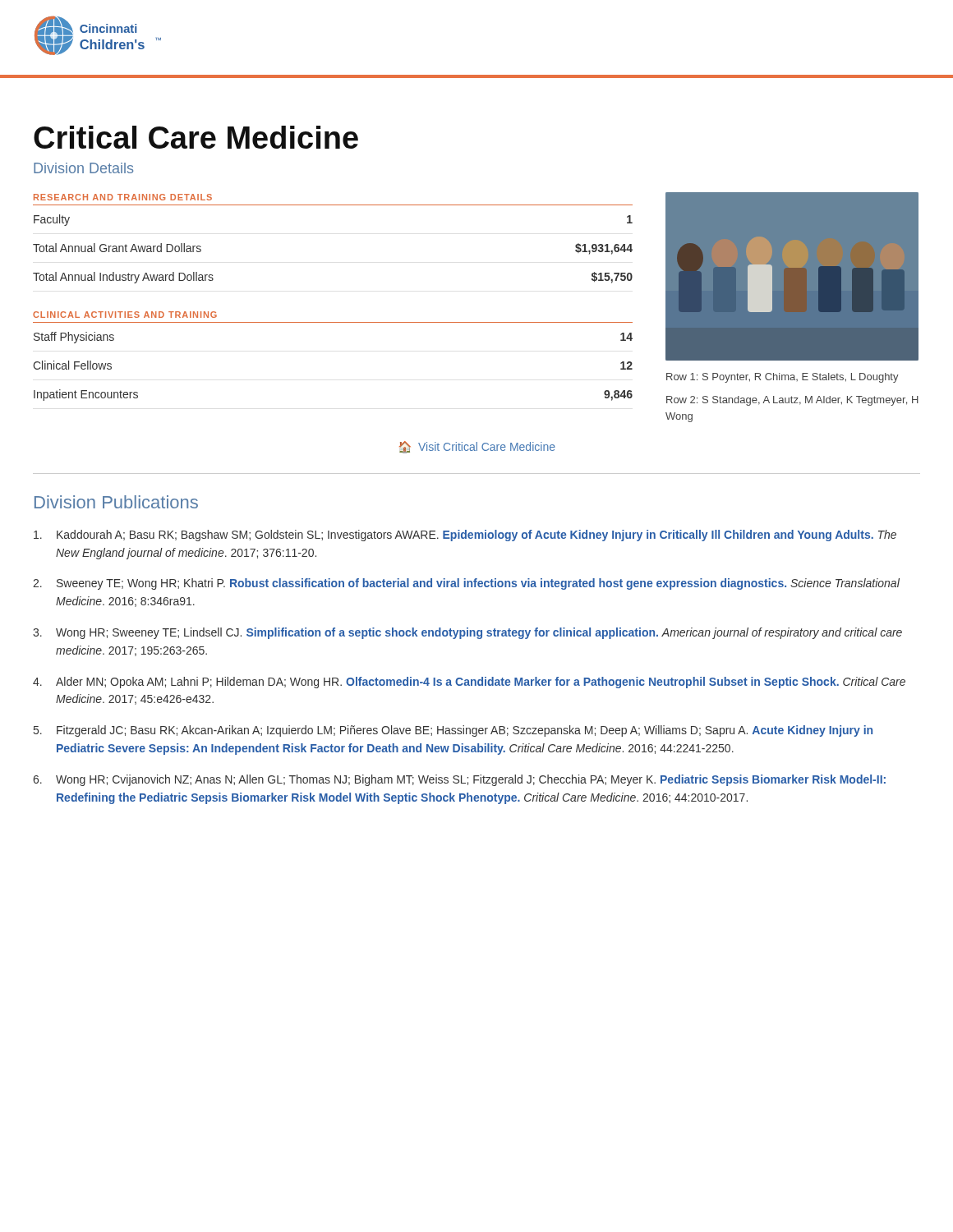
Task: Find a photo
Action: pyautogui.click(x=792, y=276)
